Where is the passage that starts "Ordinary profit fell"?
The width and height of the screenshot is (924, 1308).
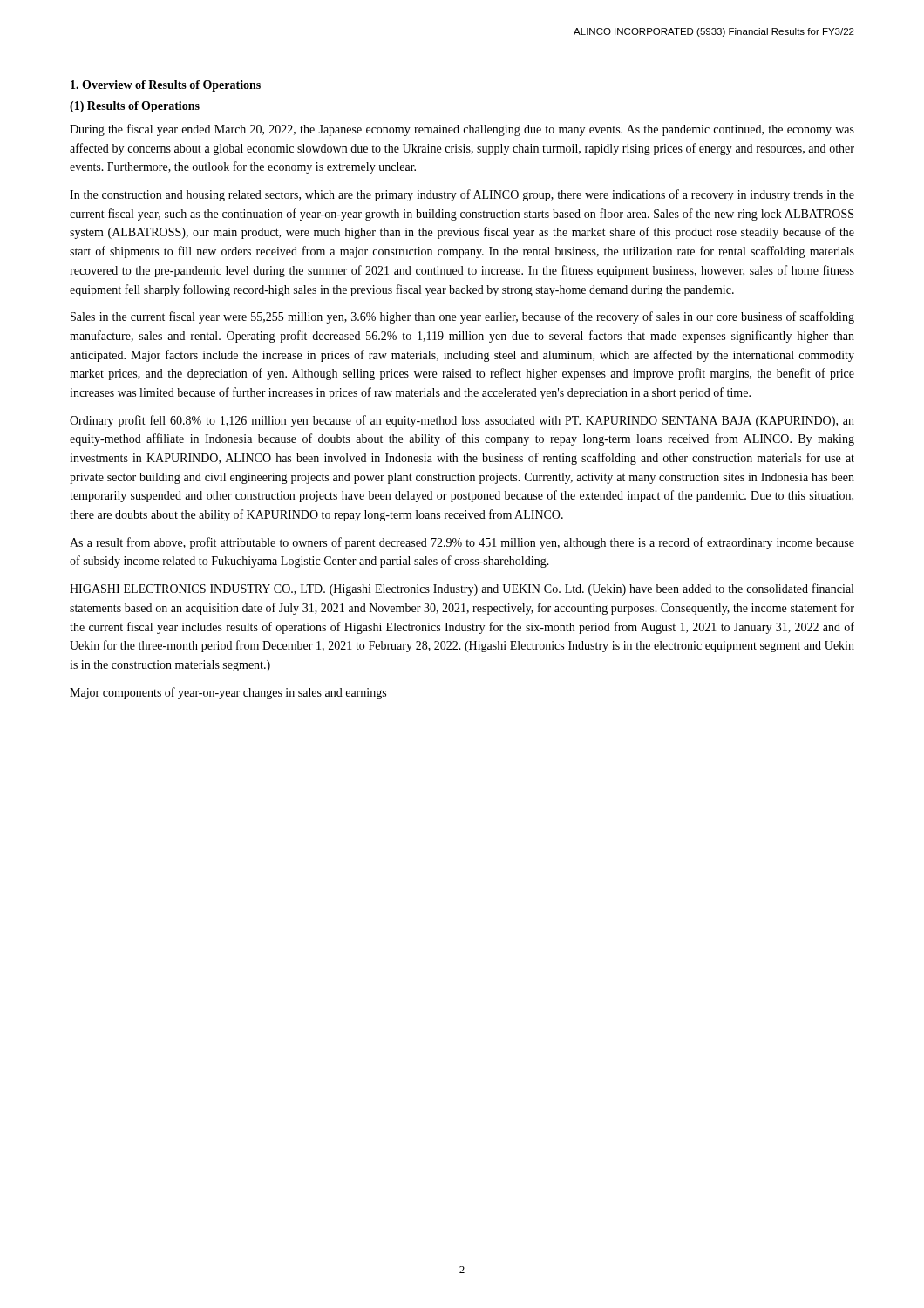click(x=462, y=468)
